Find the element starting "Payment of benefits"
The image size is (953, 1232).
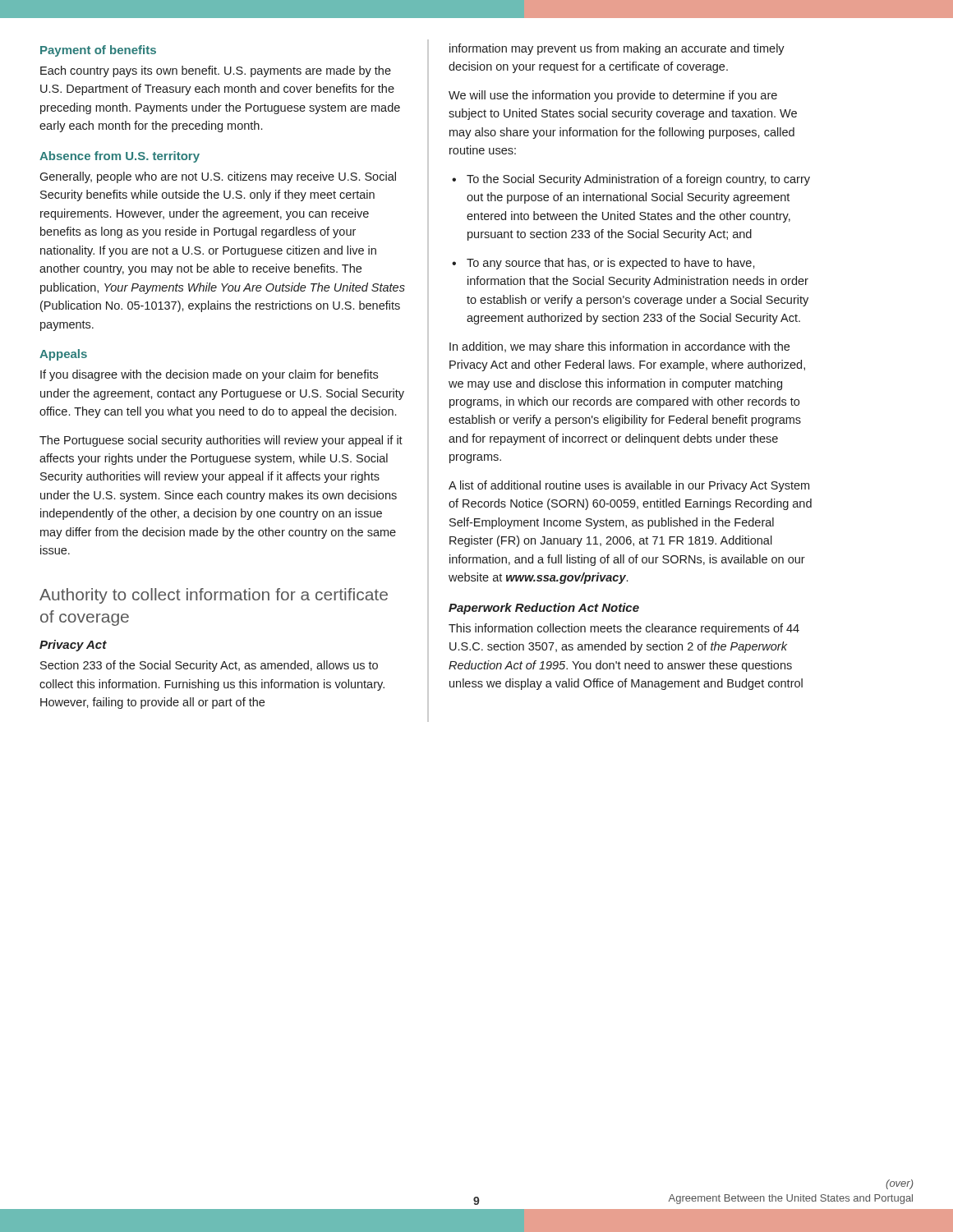pyautogui.click(x=98, y=50)
